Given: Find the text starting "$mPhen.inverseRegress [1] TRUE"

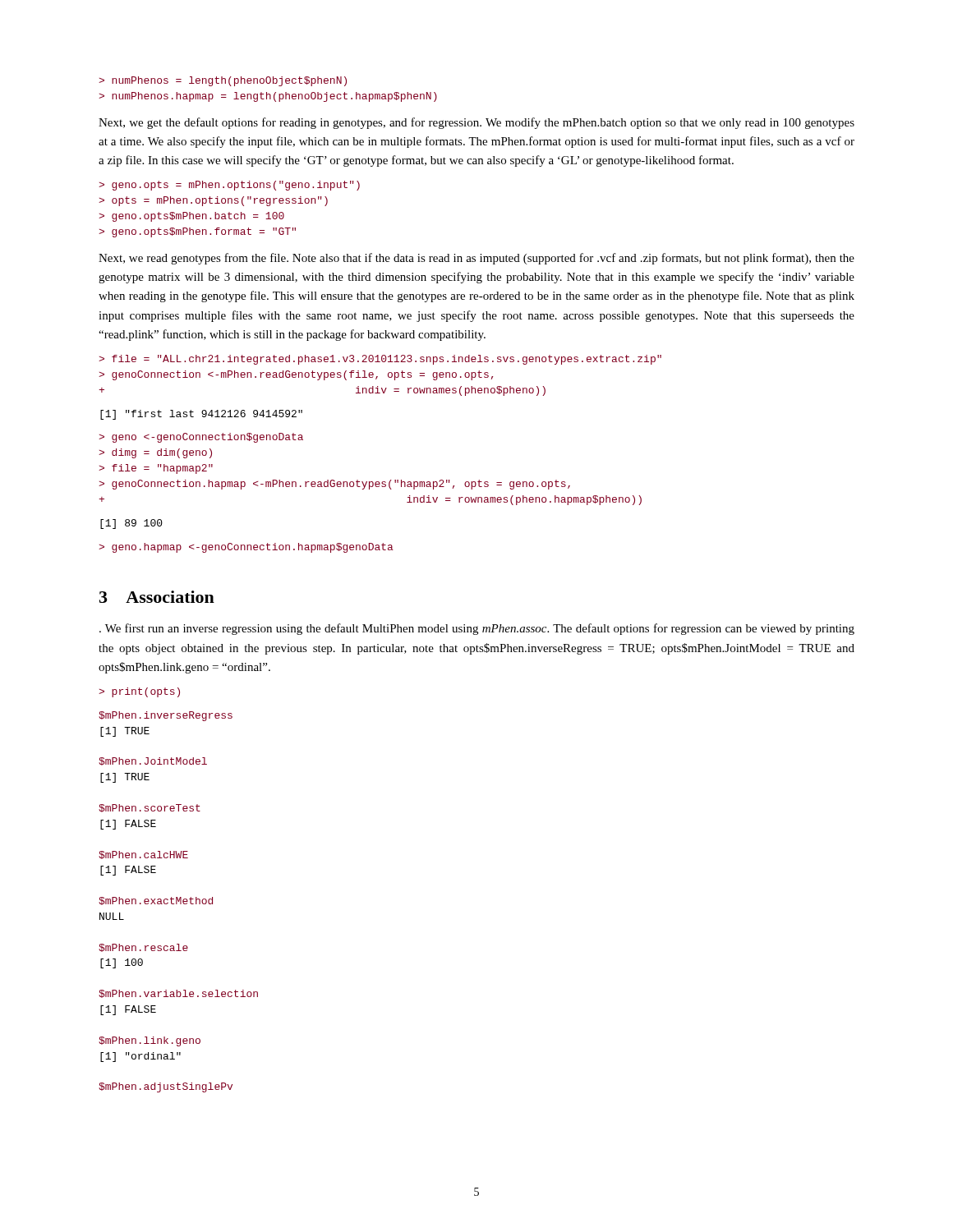Looking at the screenshot, I should pos(166,716).
